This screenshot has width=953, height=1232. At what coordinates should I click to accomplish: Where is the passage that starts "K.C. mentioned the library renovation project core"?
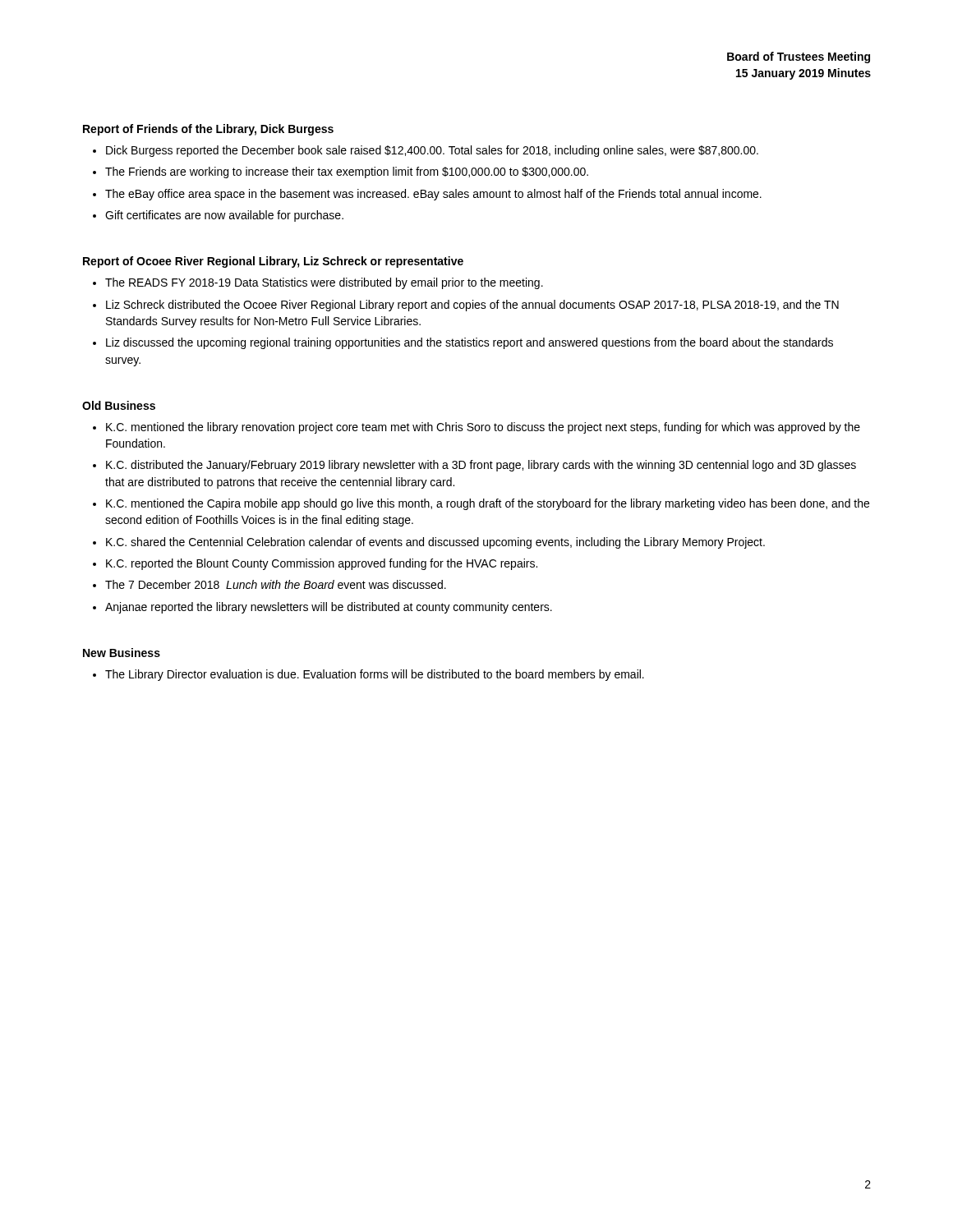[483, 435]
